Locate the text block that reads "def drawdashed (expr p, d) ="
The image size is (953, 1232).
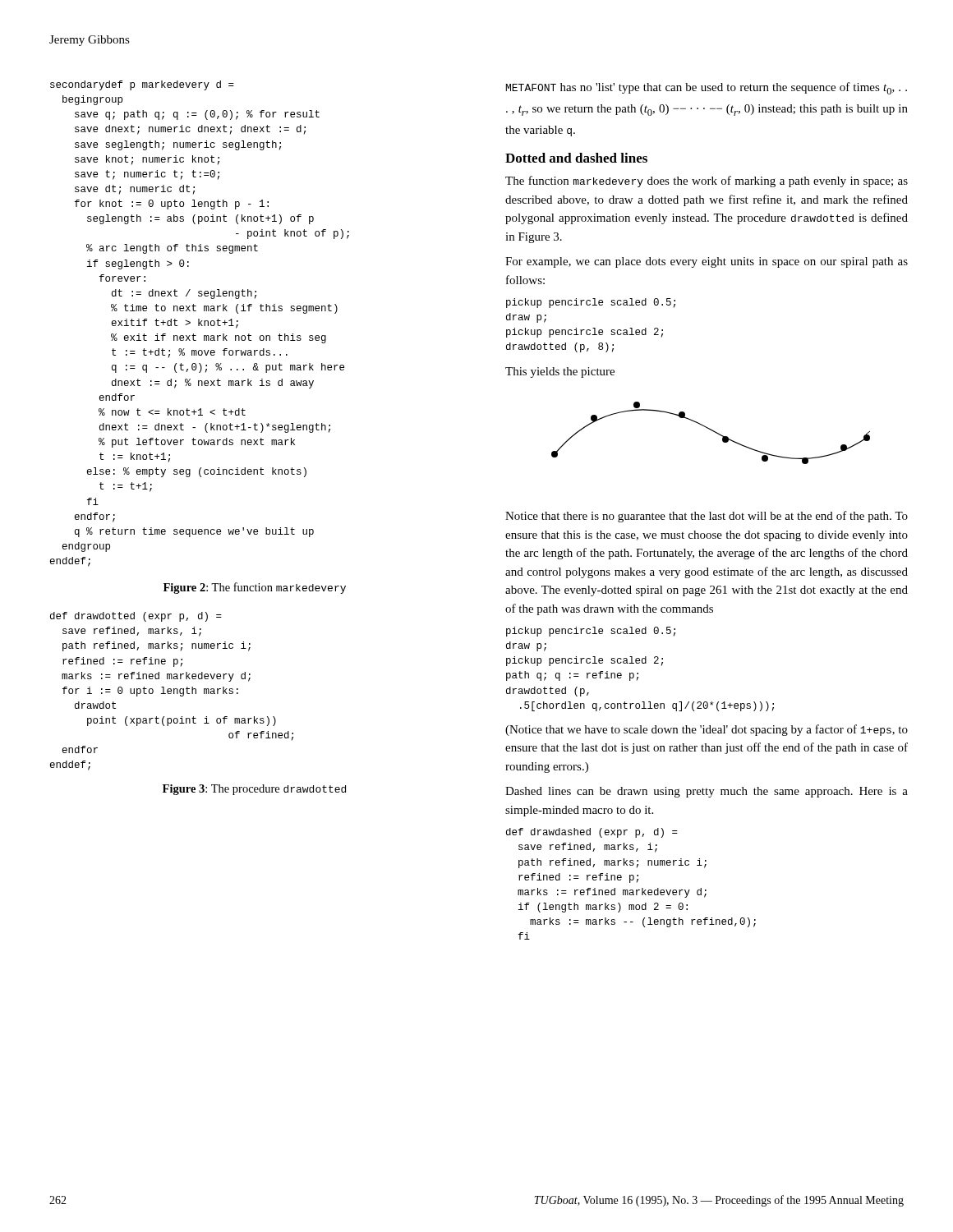point(707,885)
